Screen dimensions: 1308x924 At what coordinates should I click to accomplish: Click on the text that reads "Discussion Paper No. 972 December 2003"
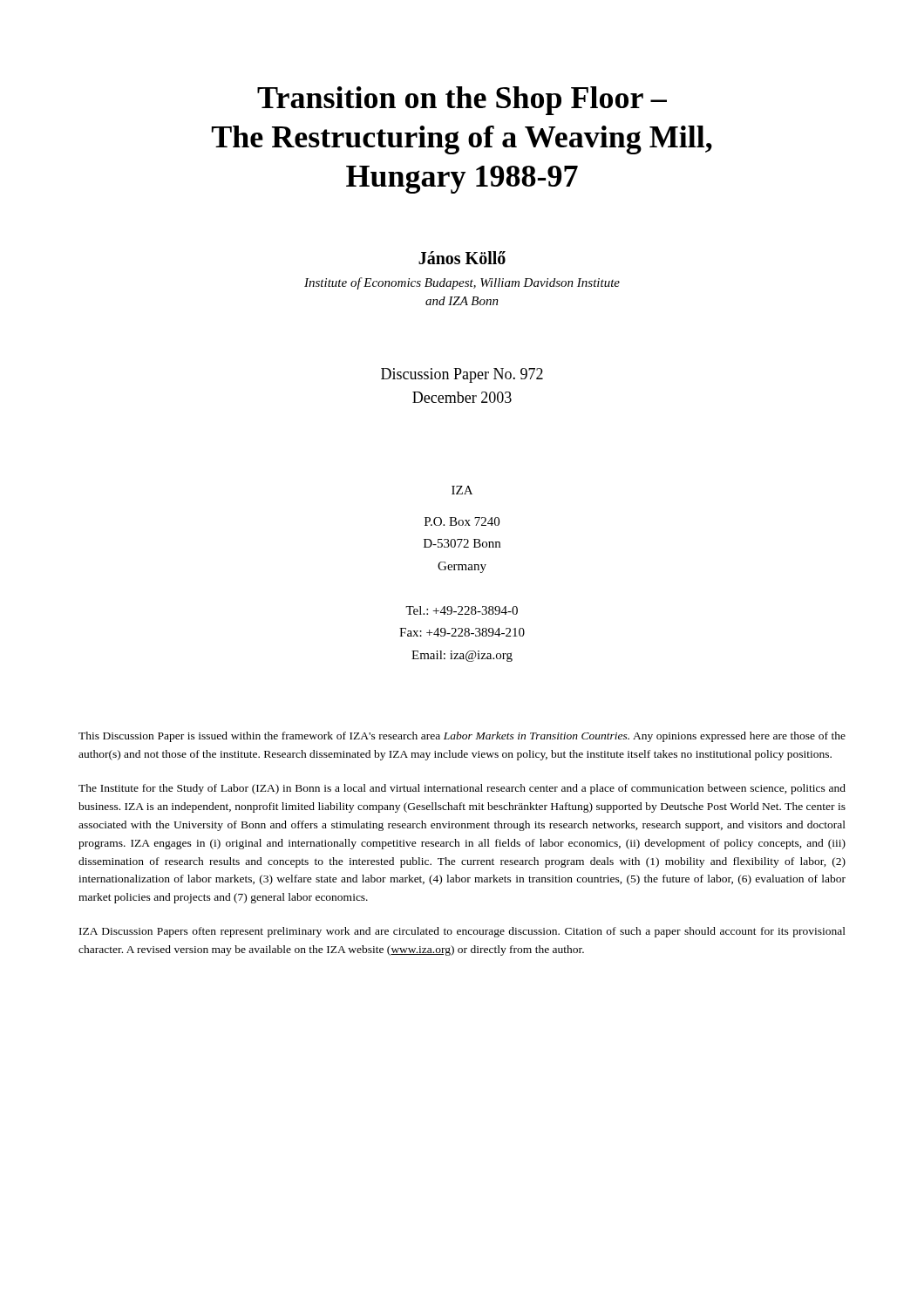pos(462,386)
